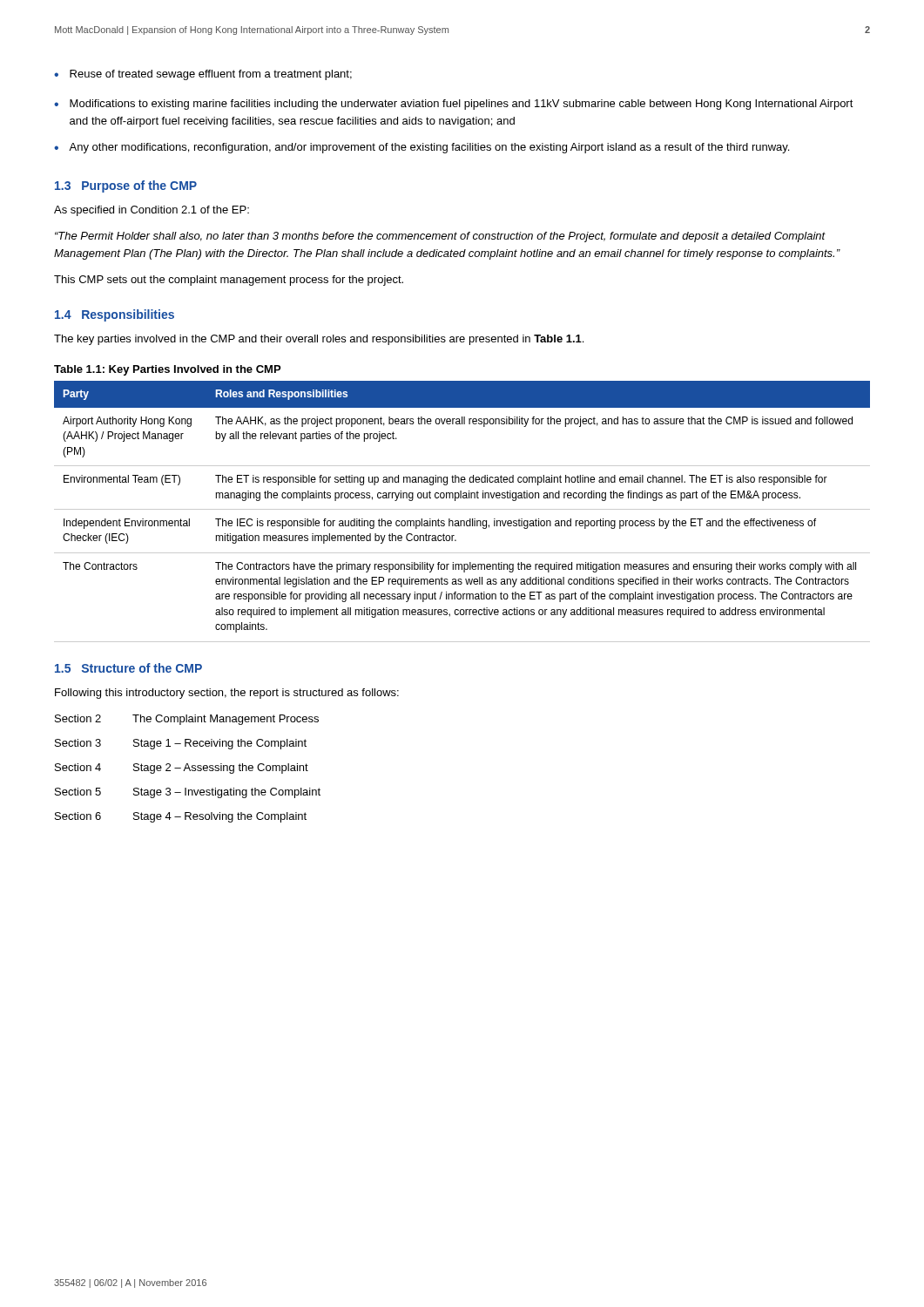The width and height of the screenshot is (924, 1307).
Task: Locate the region starting "The key parties involved in the CMP"
Action: pos(319,339)
